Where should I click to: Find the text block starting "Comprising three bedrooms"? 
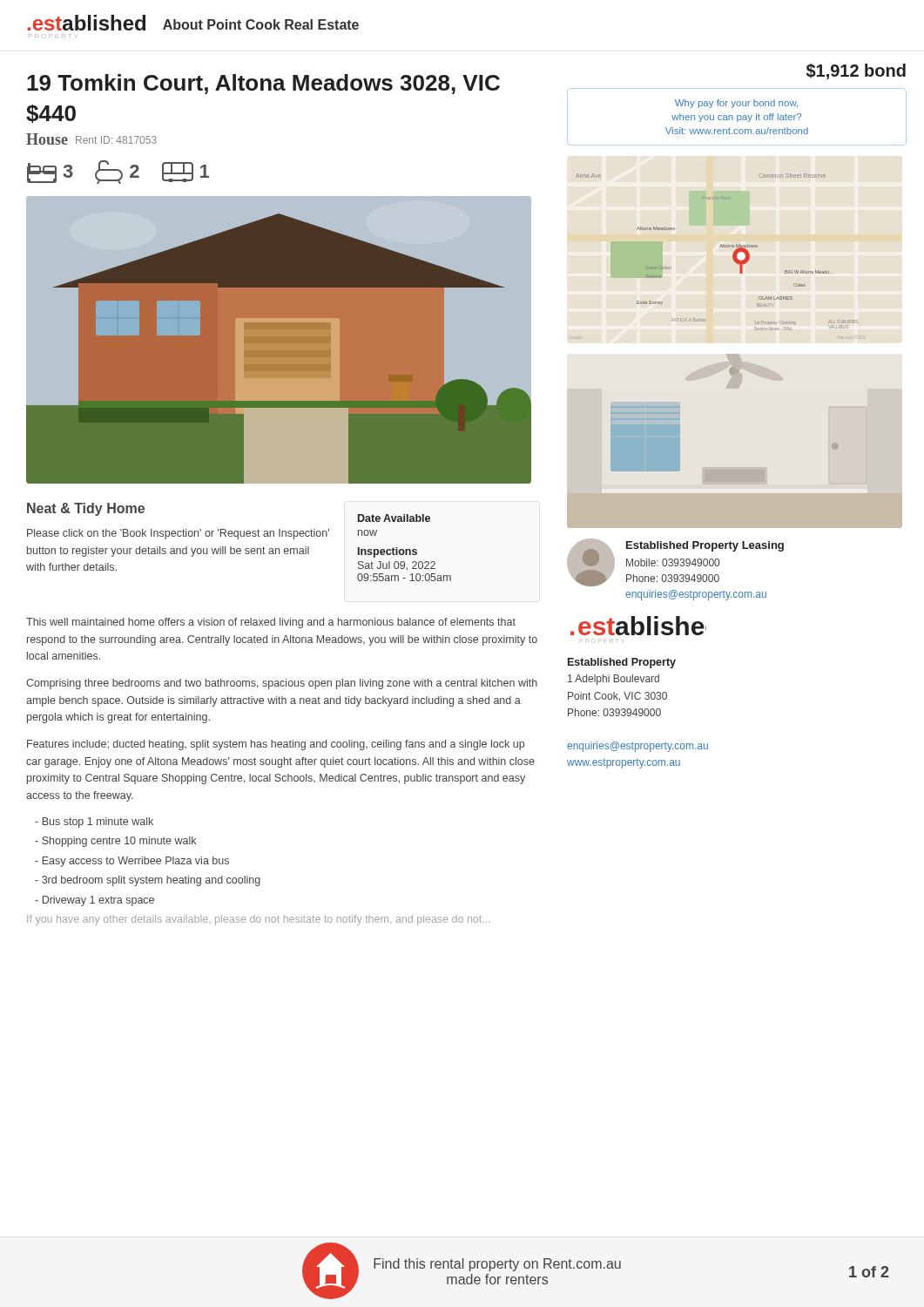(282, 700)
